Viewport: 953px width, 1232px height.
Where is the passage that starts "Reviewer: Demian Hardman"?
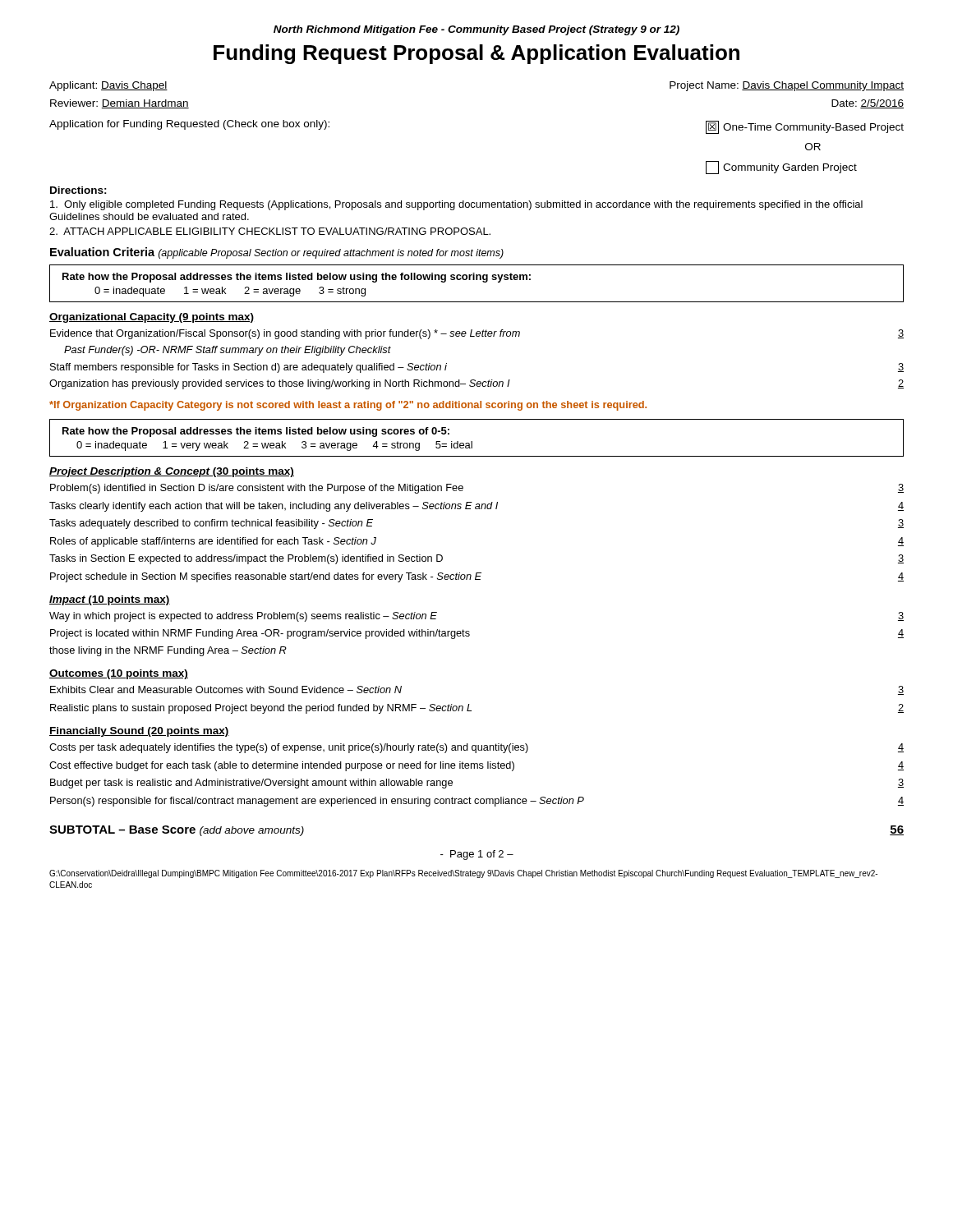coord(97,102)
